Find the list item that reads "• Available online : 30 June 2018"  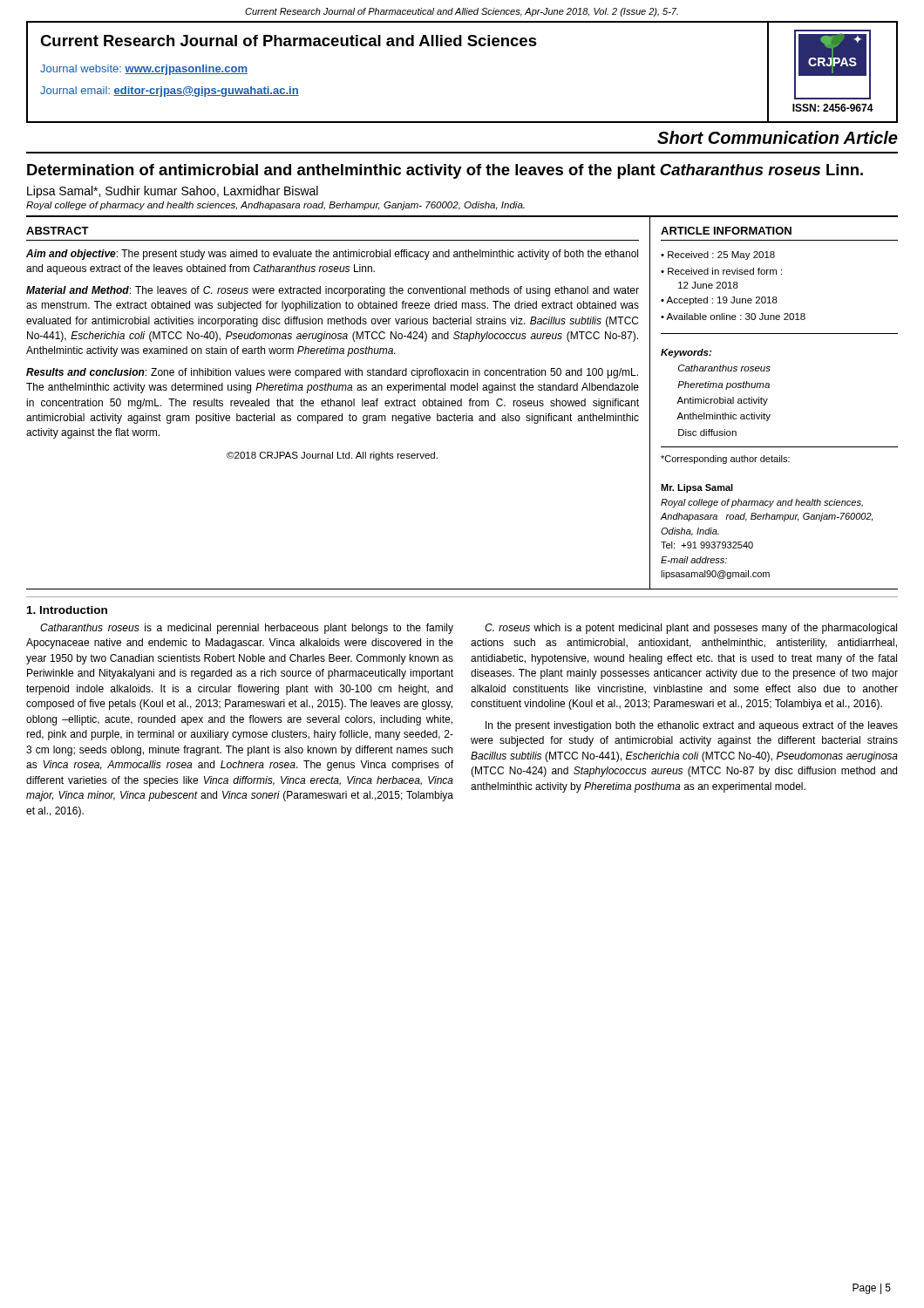733,317
